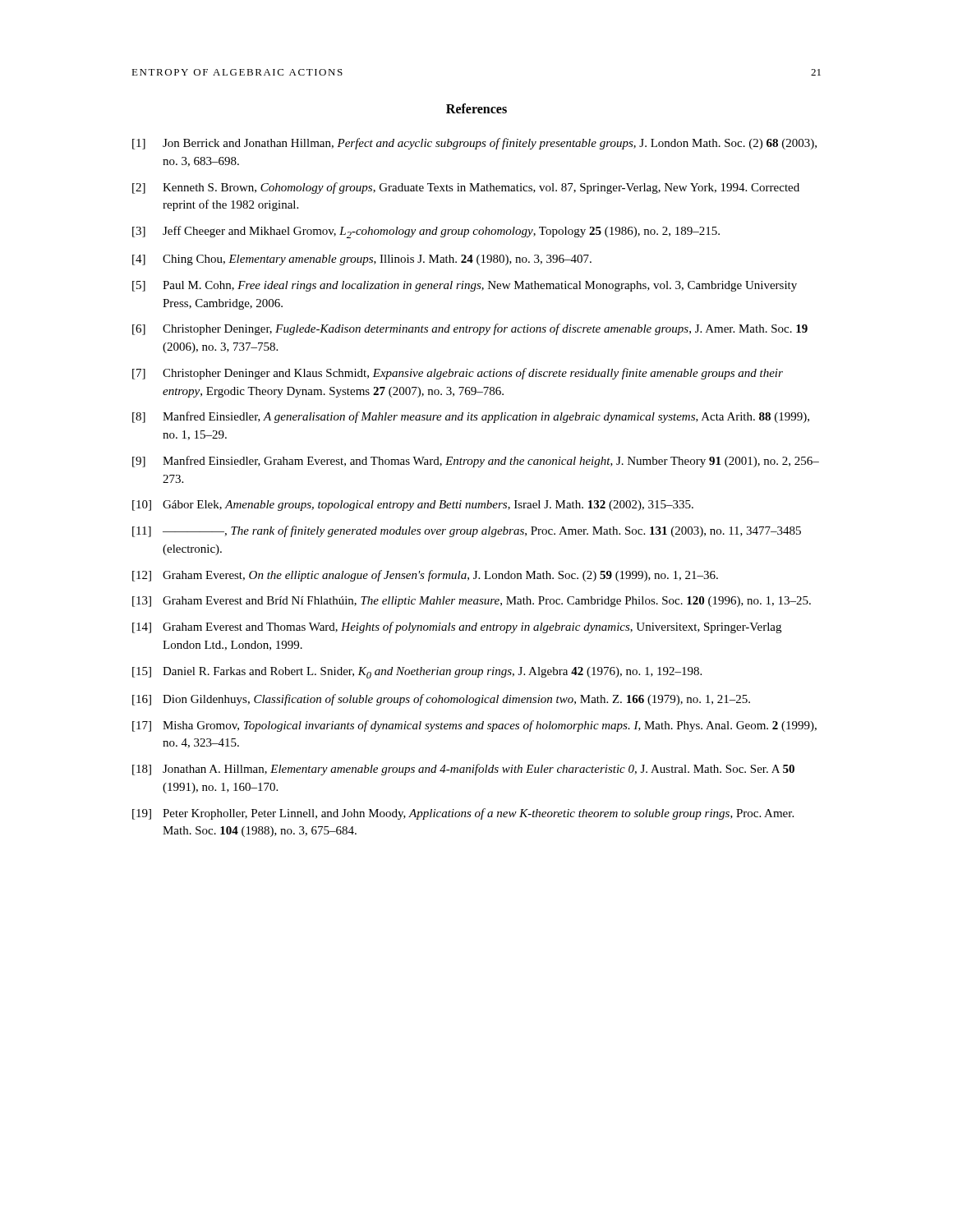This screenshot has height=1232, width=953.
Task: Point to the element starting "[5] Paul M. Cohn,"
Action: pos(476,295)
